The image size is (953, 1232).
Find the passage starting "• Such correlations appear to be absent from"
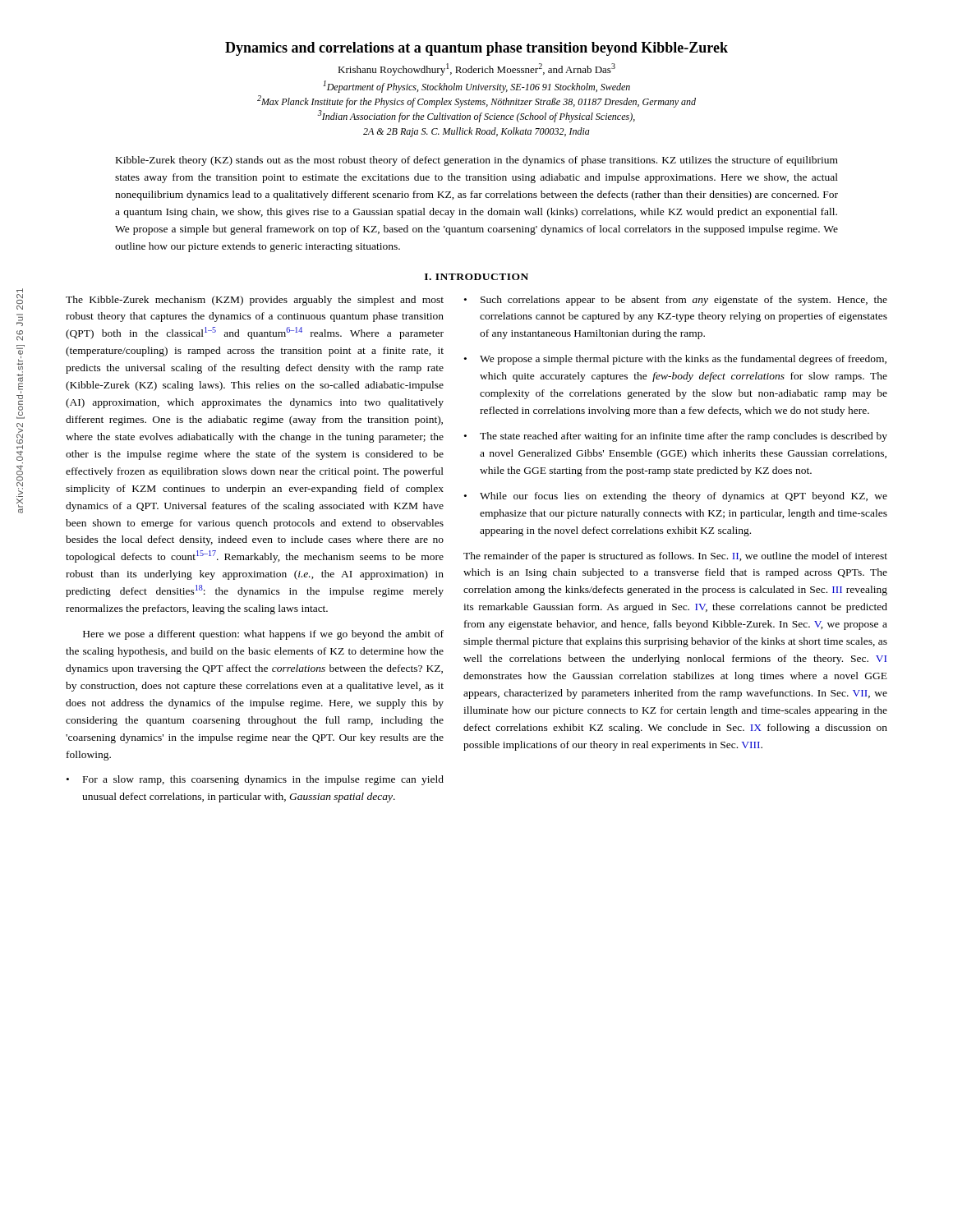[x=675, y=317]
